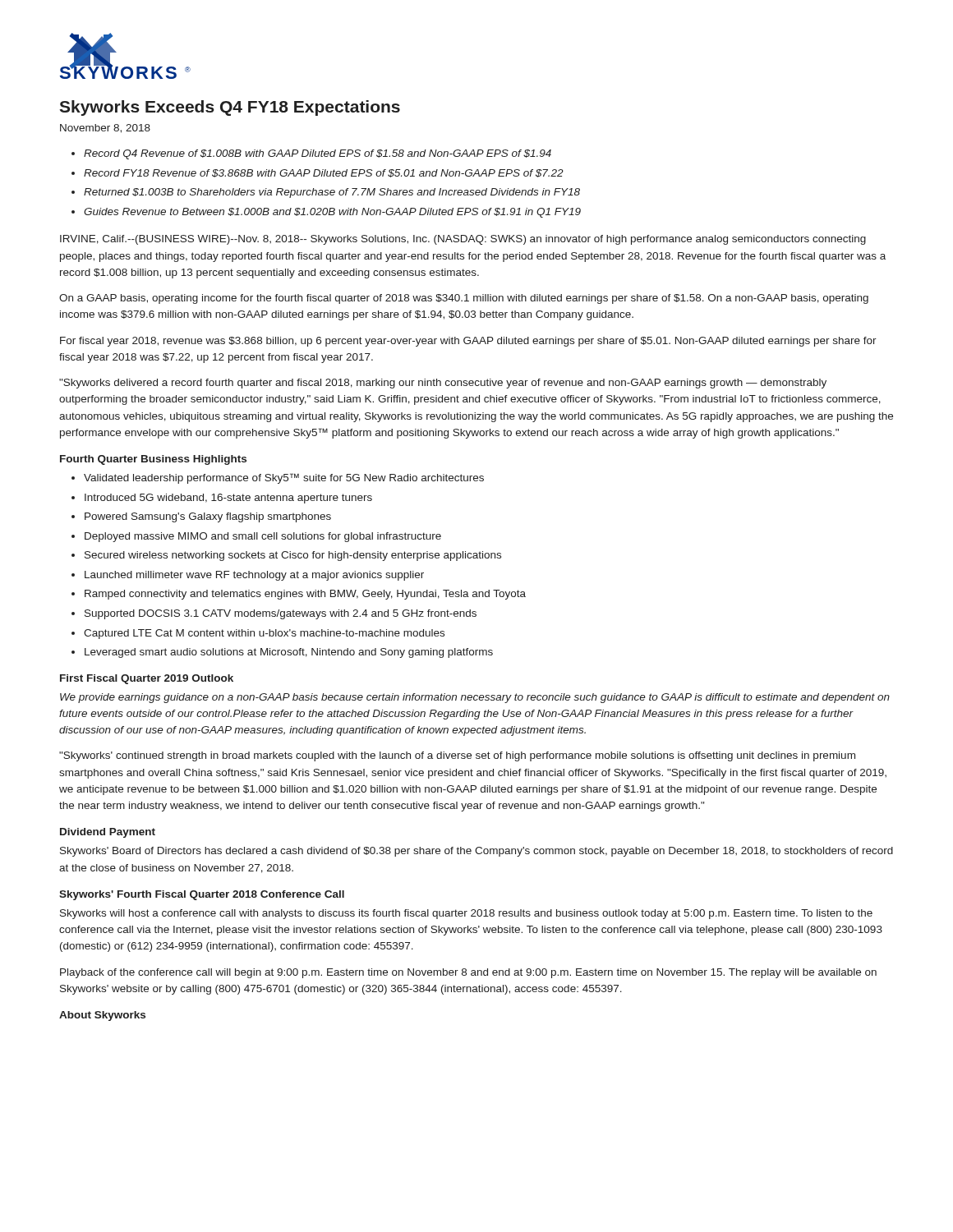Locate the text block starting "On a GAAP basis, operating"
The height and width of the screenshot is (1232, 953).
point(476,307)
